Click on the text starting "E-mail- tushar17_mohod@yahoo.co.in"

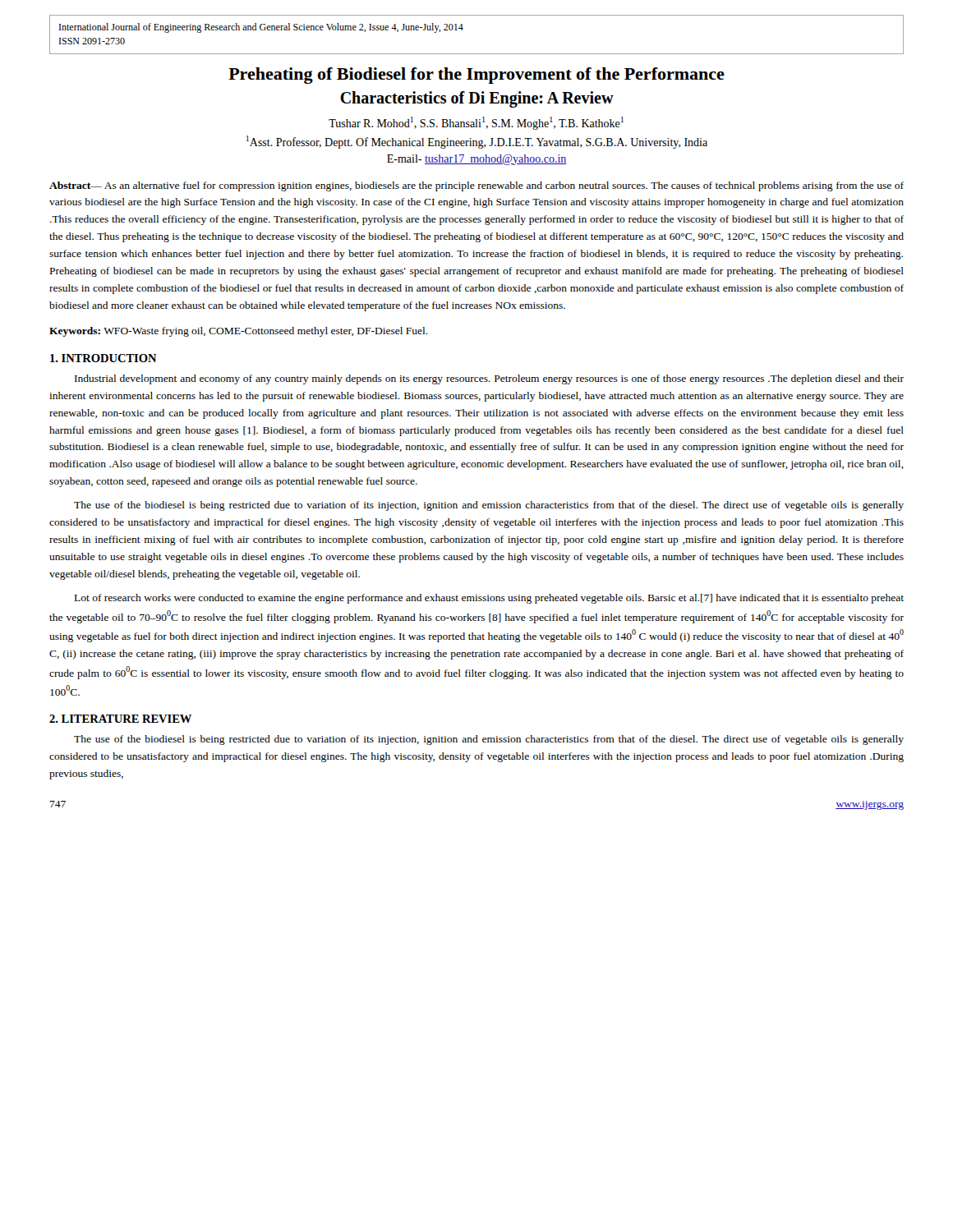476,159
